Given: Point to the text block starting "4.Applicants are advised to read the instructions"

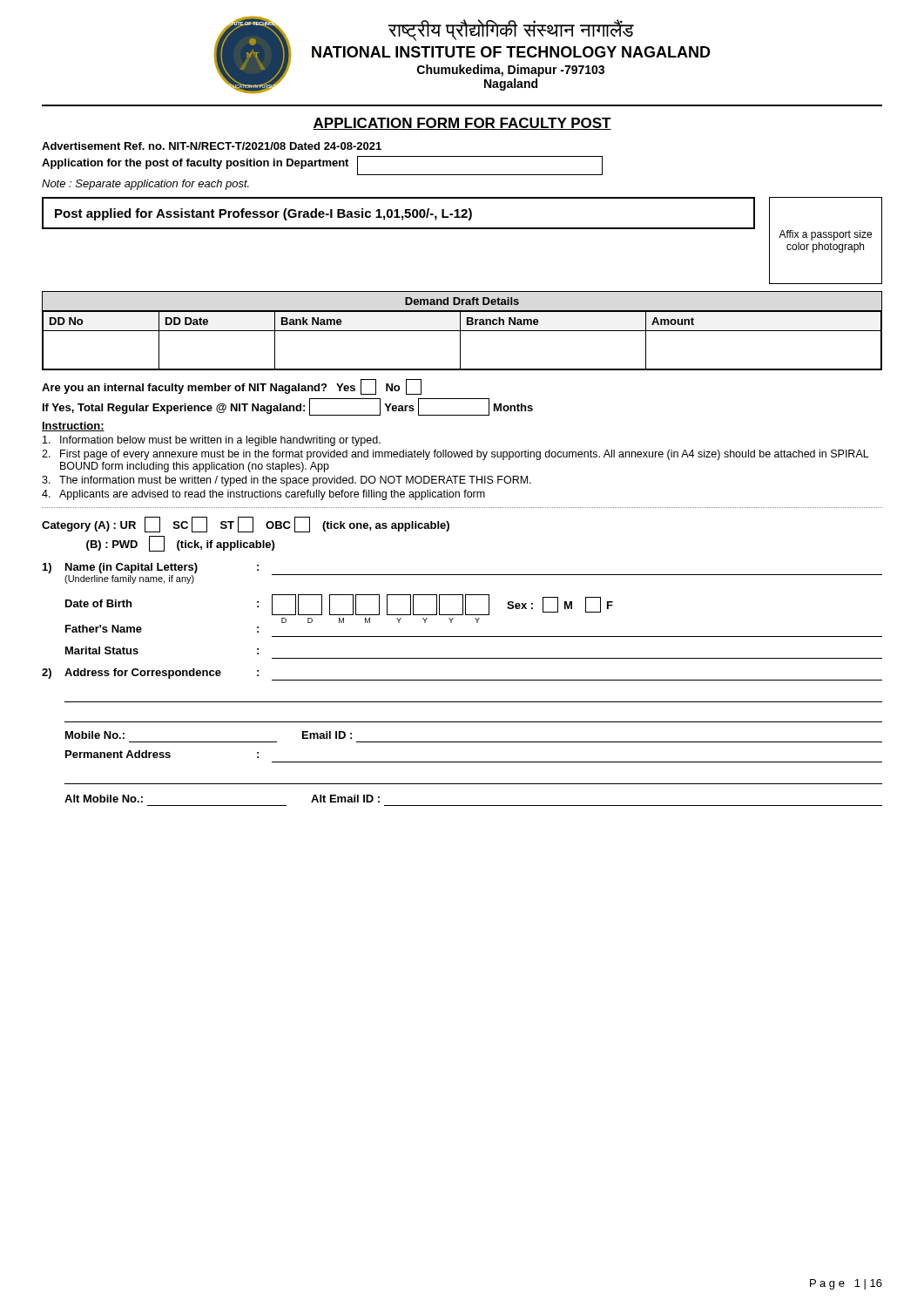Looking at the screenshot, I should point(263,494).
